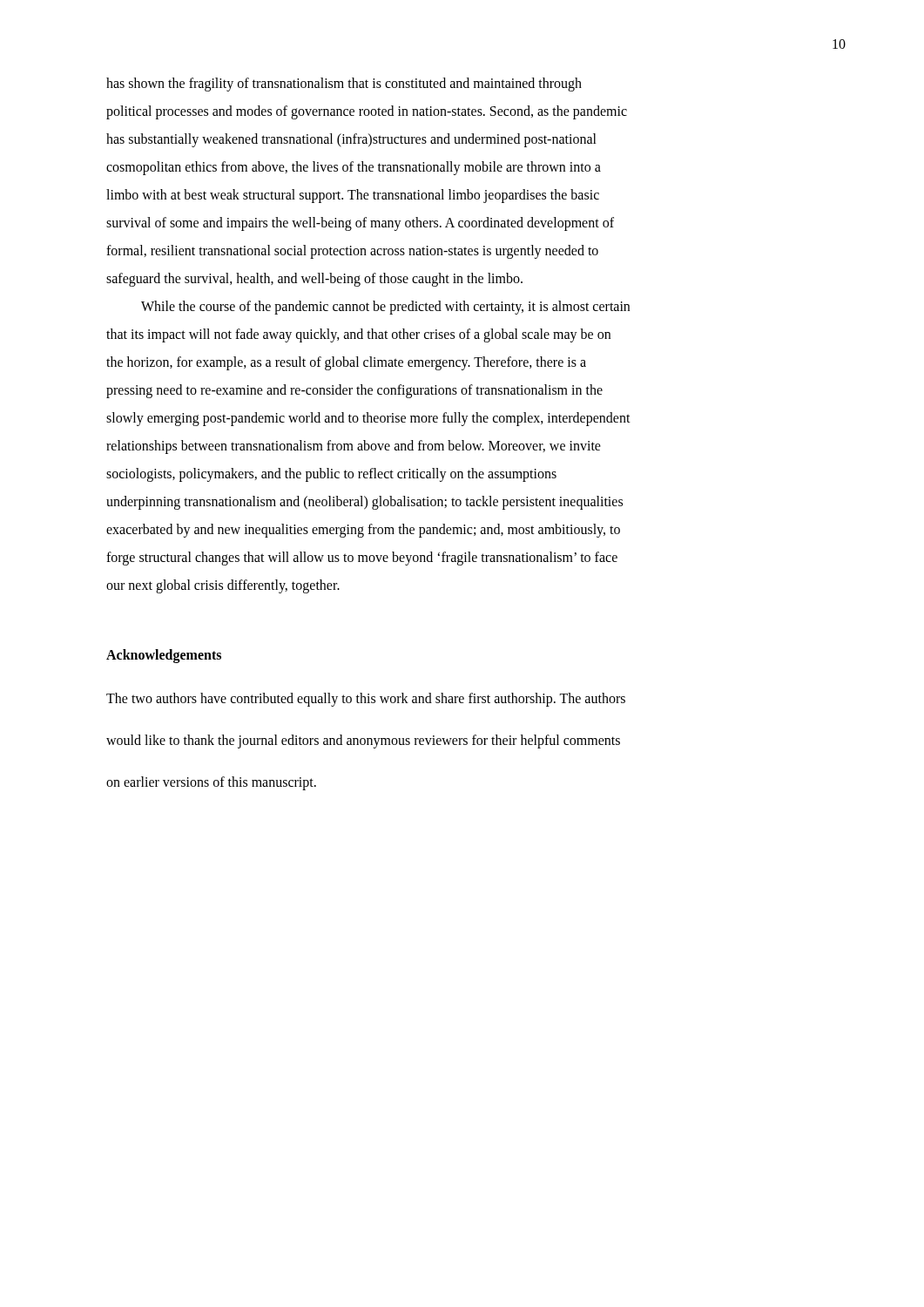Select a section header
Viewport: 924px width, 1307px height.
pyautogui.click(x=164, y=655)
